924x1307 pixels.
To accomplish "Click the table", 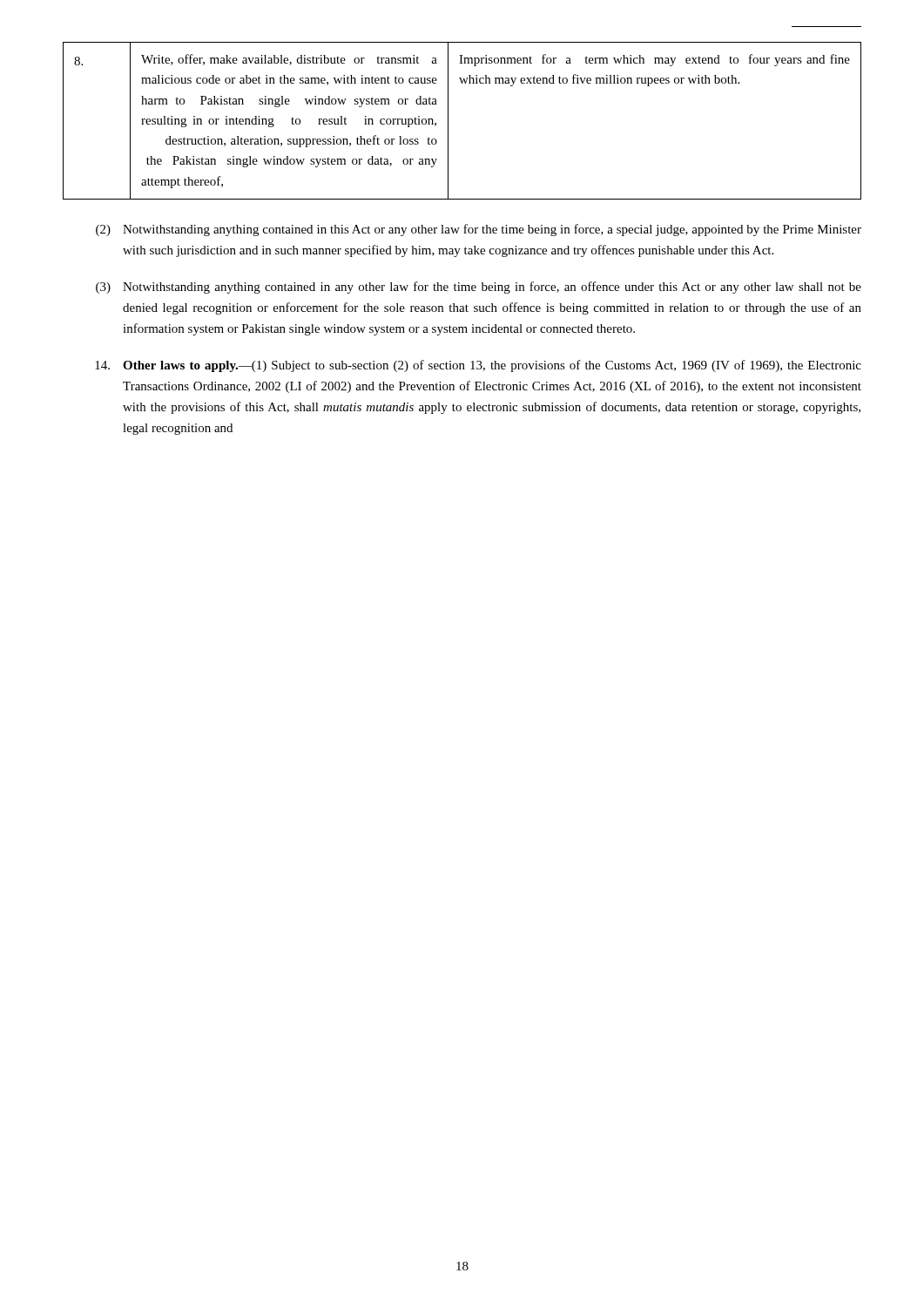I will 462,121.
